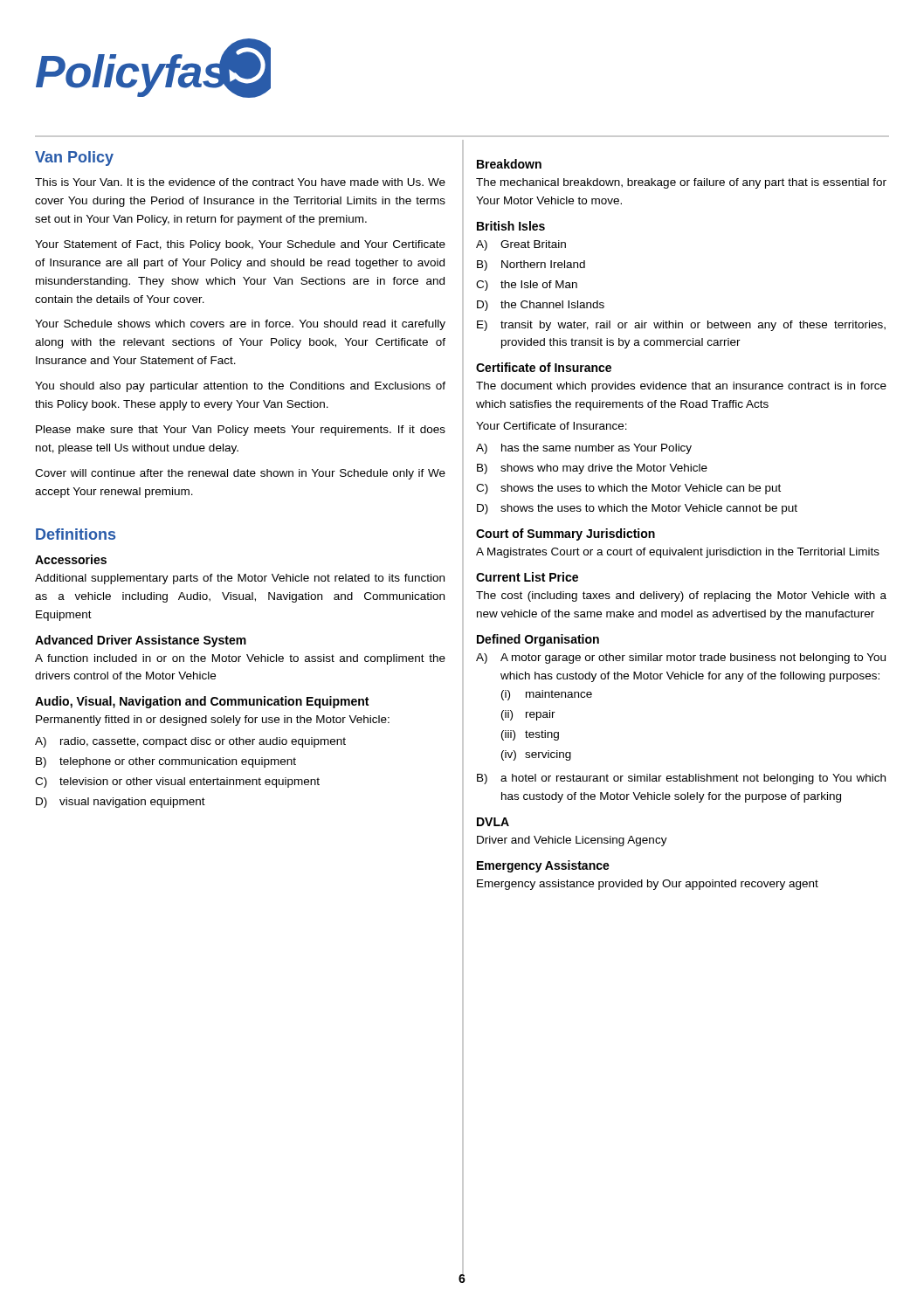This screenshot has height=1310, width=924.
Task: Find the list item containing "A) A motor garage or other"
Action: click(681, 658)
